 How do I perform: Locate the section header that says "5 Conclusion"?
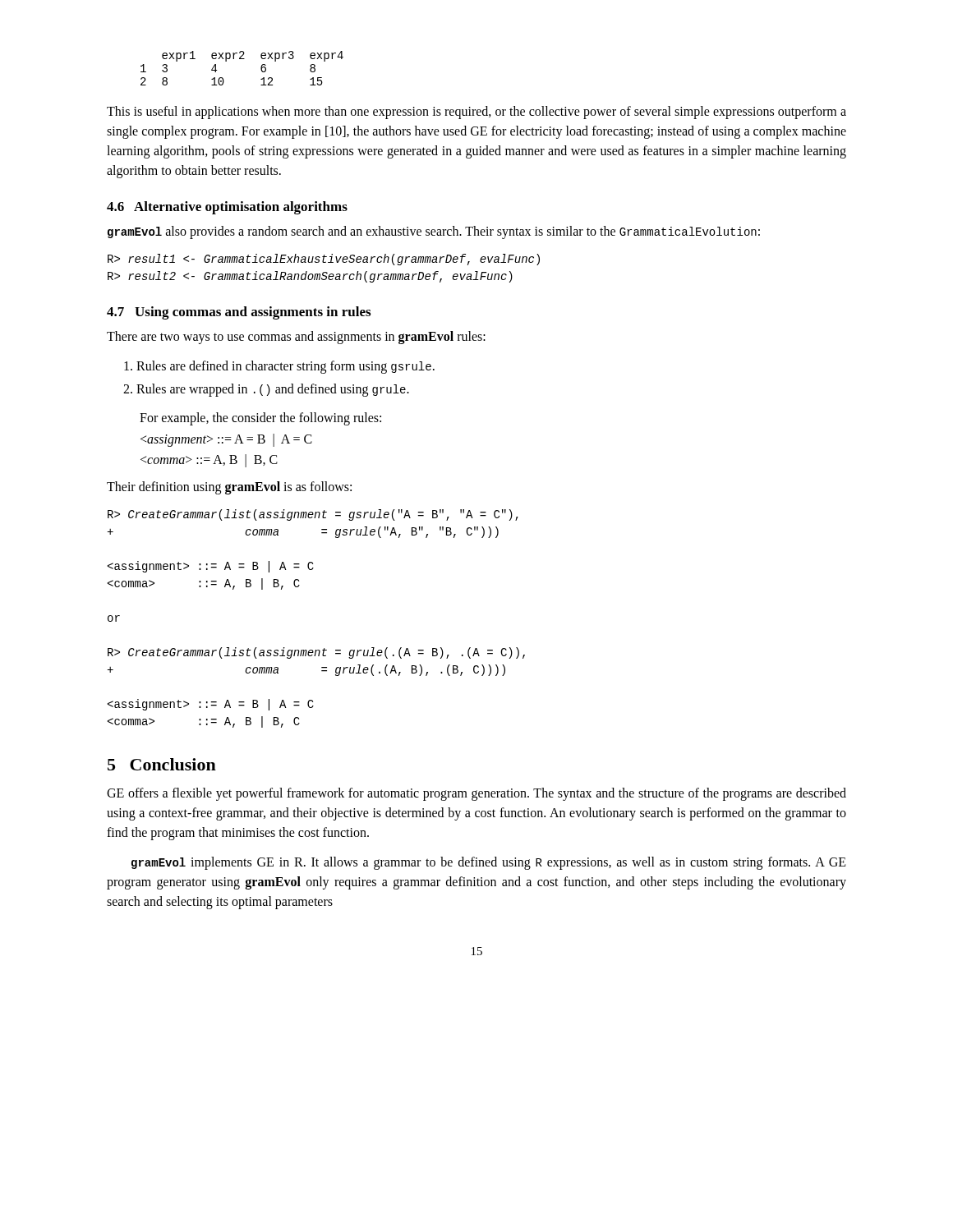tap(162, 764)
